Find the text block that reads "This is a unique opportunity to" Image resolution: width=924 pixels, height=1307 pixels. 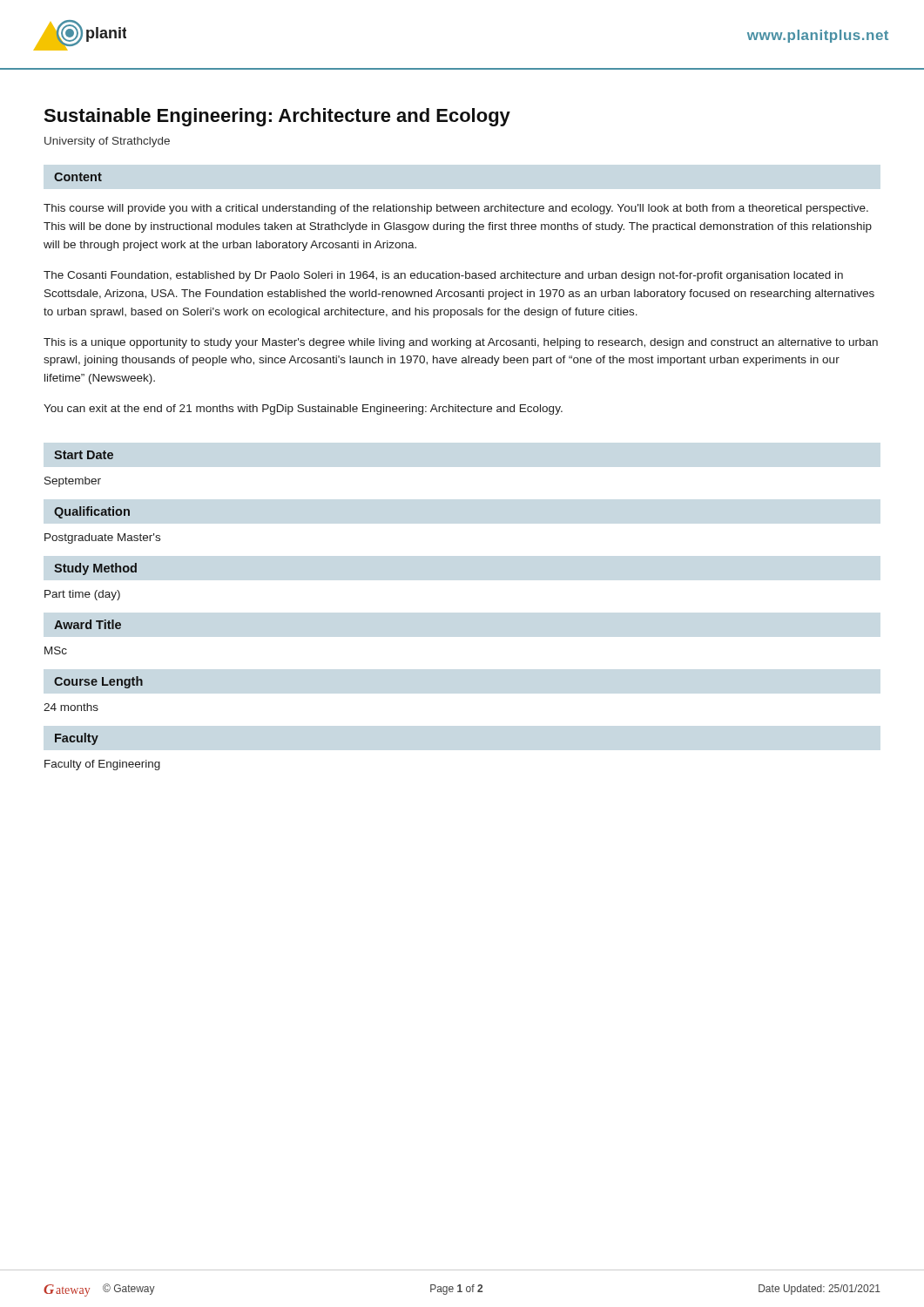click(461, 360)
